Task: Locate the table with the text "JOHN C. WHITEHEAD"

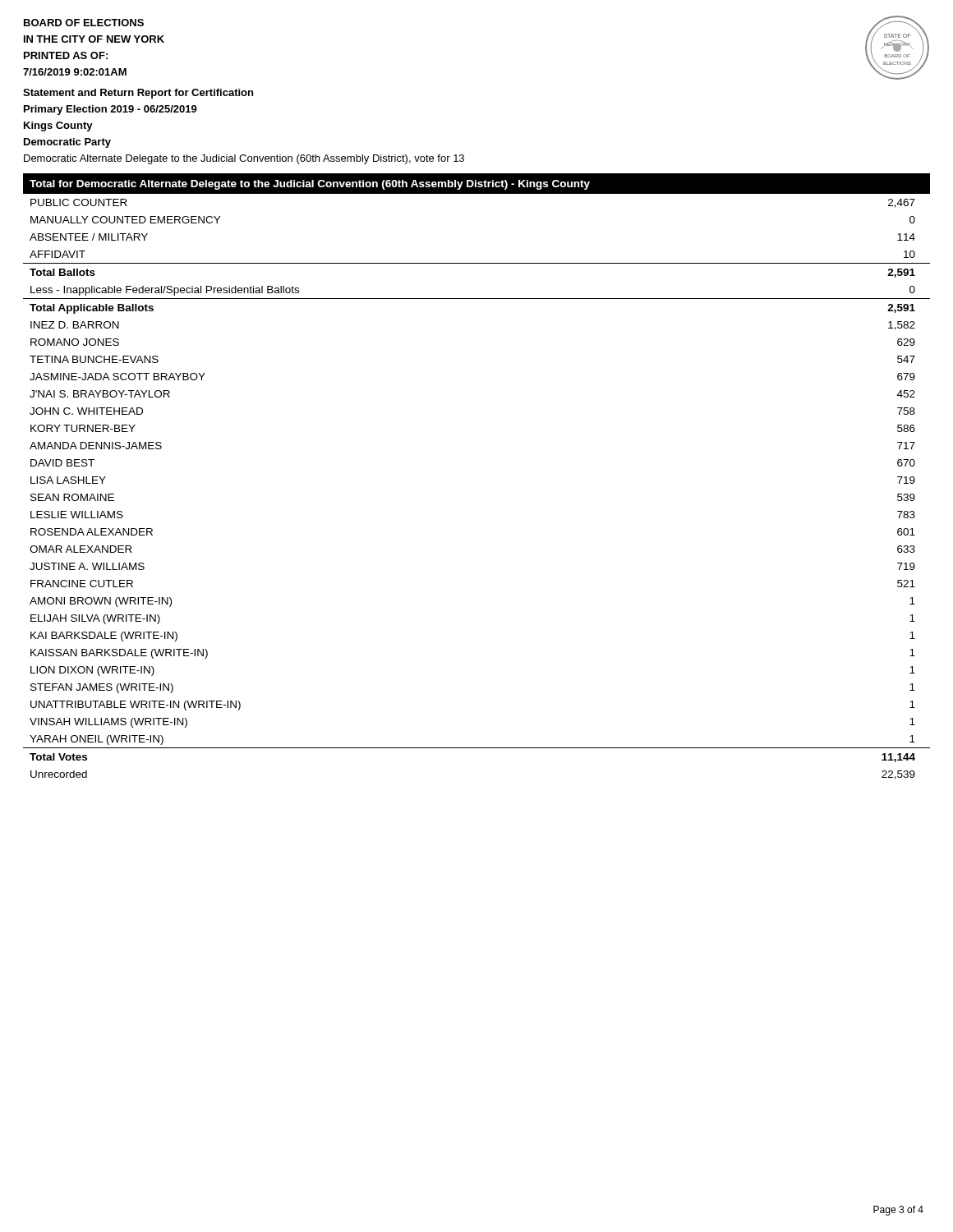Action: 476,488
